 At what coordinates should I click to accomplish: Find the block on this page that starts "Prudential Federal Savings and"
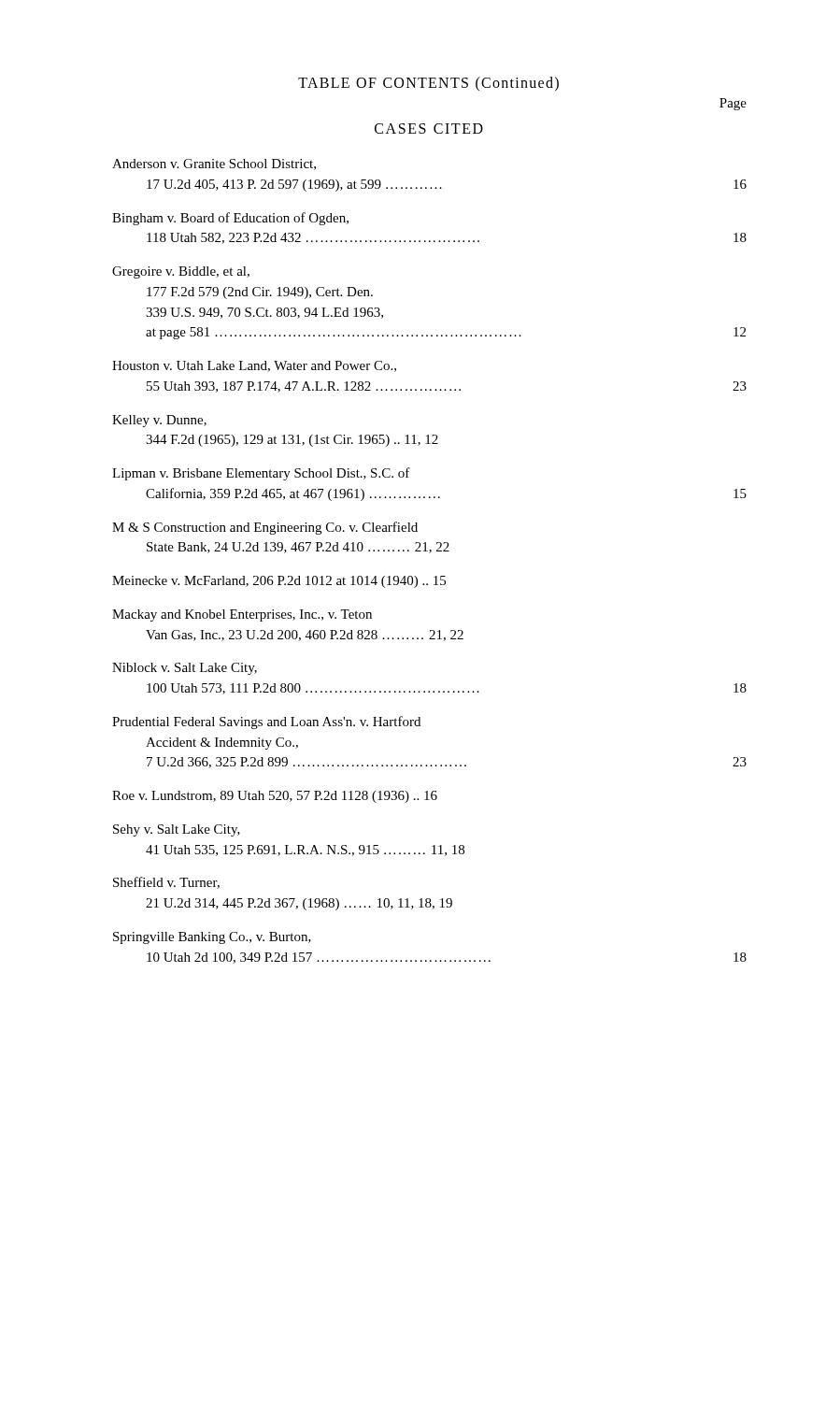click(266, 722)
